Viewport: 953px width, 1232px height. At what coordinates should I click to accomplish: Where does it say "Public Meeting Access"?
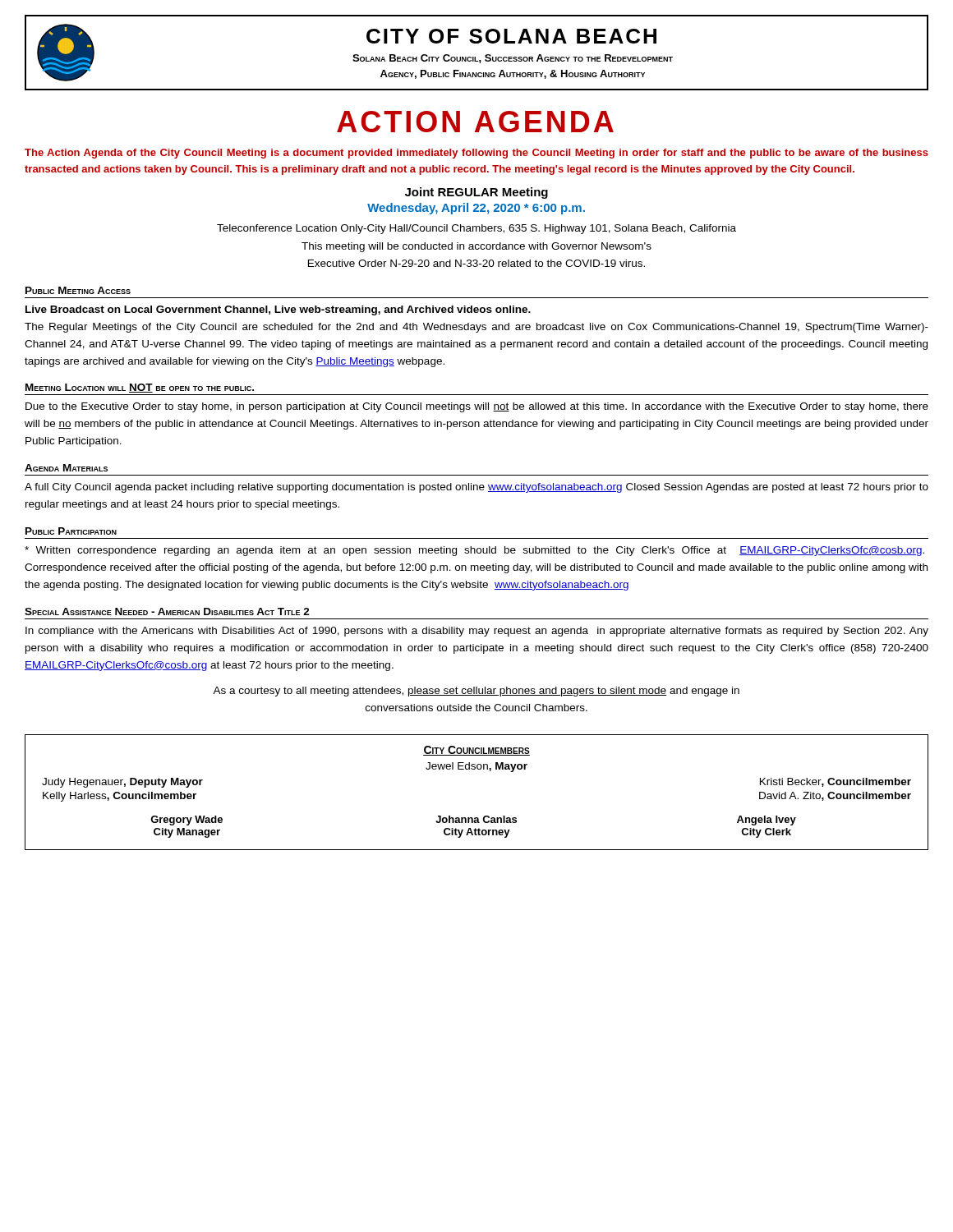click(x=78, y=290)
